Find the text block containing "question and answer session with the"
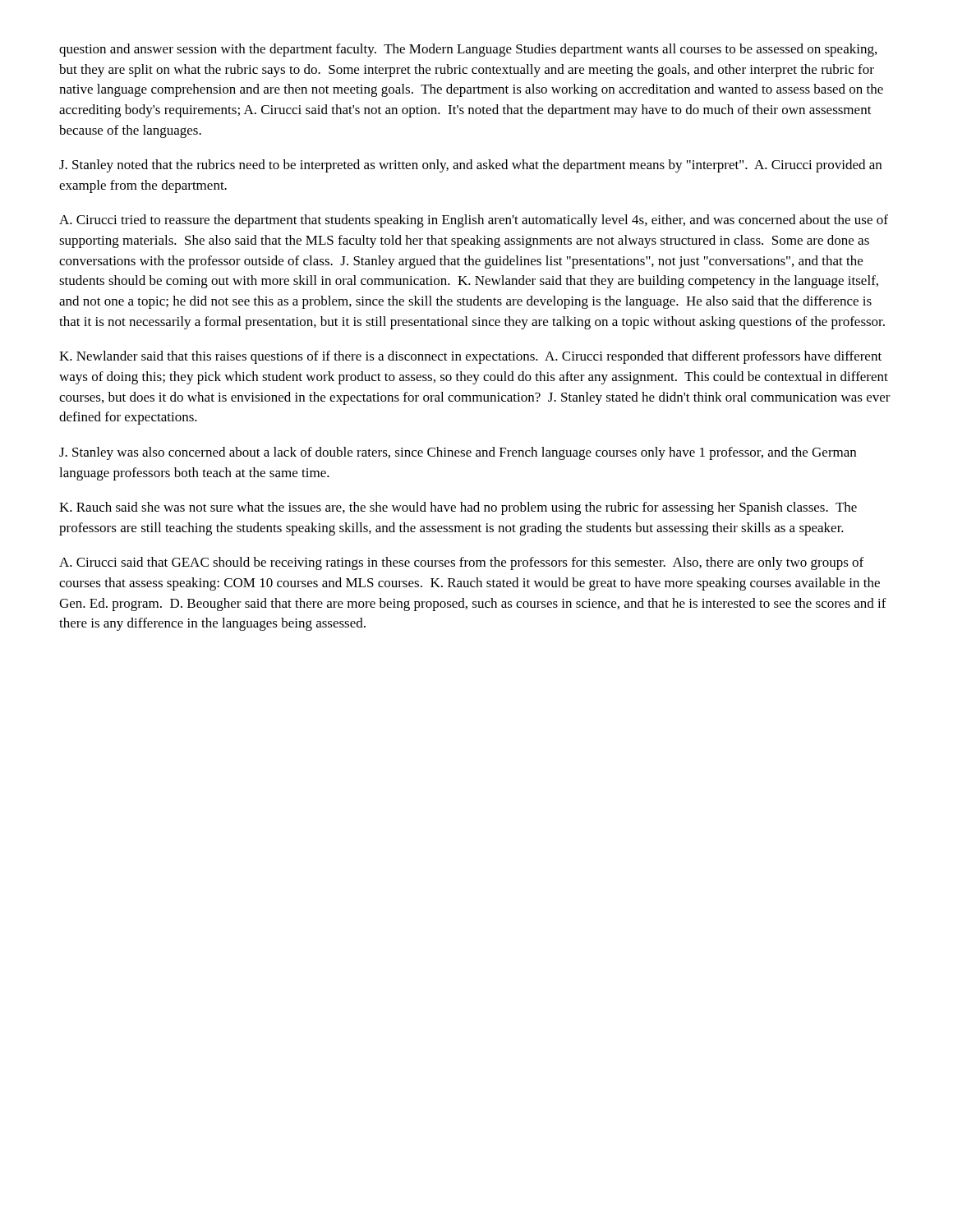The width and height of the screenshot is (953, 1232). pos(471,89)
